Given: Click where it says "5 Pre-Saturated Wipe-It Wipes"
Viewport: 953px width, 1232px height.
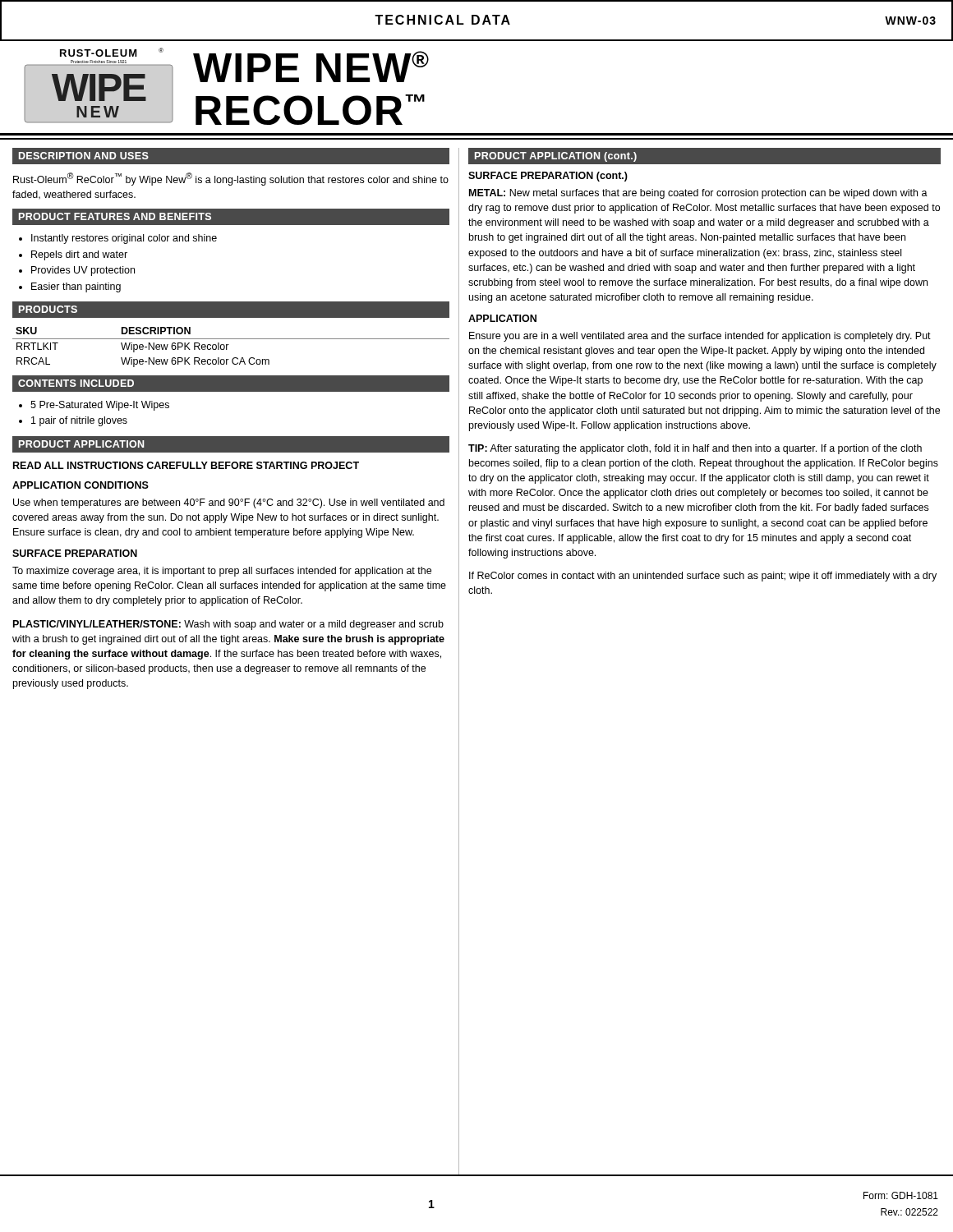Looking at the screenshot, I should (100, 405).
